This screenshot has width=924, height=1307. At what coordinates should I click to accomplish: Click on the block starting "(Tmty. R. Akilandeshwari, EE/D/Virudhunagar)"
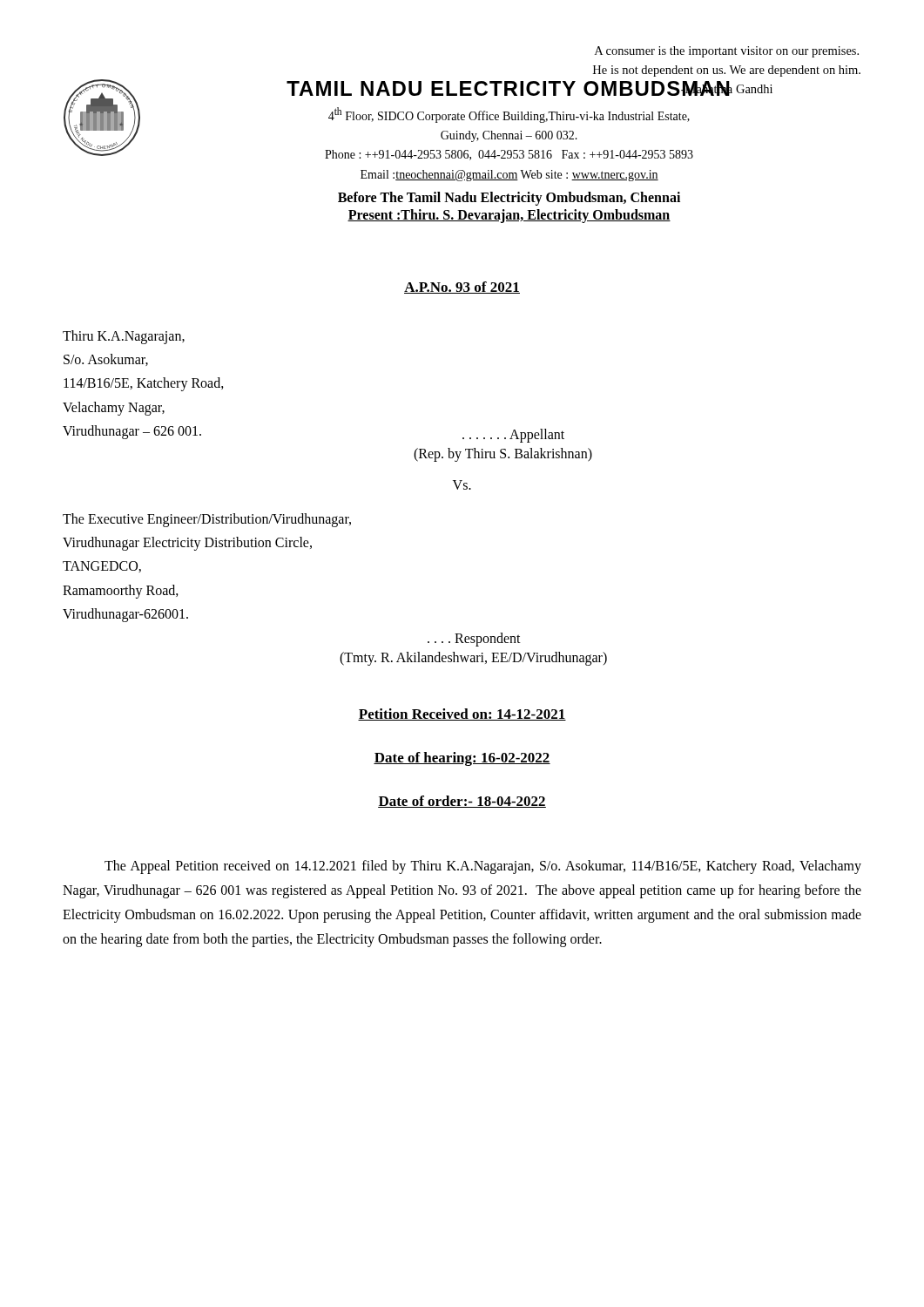pos(473,657)
